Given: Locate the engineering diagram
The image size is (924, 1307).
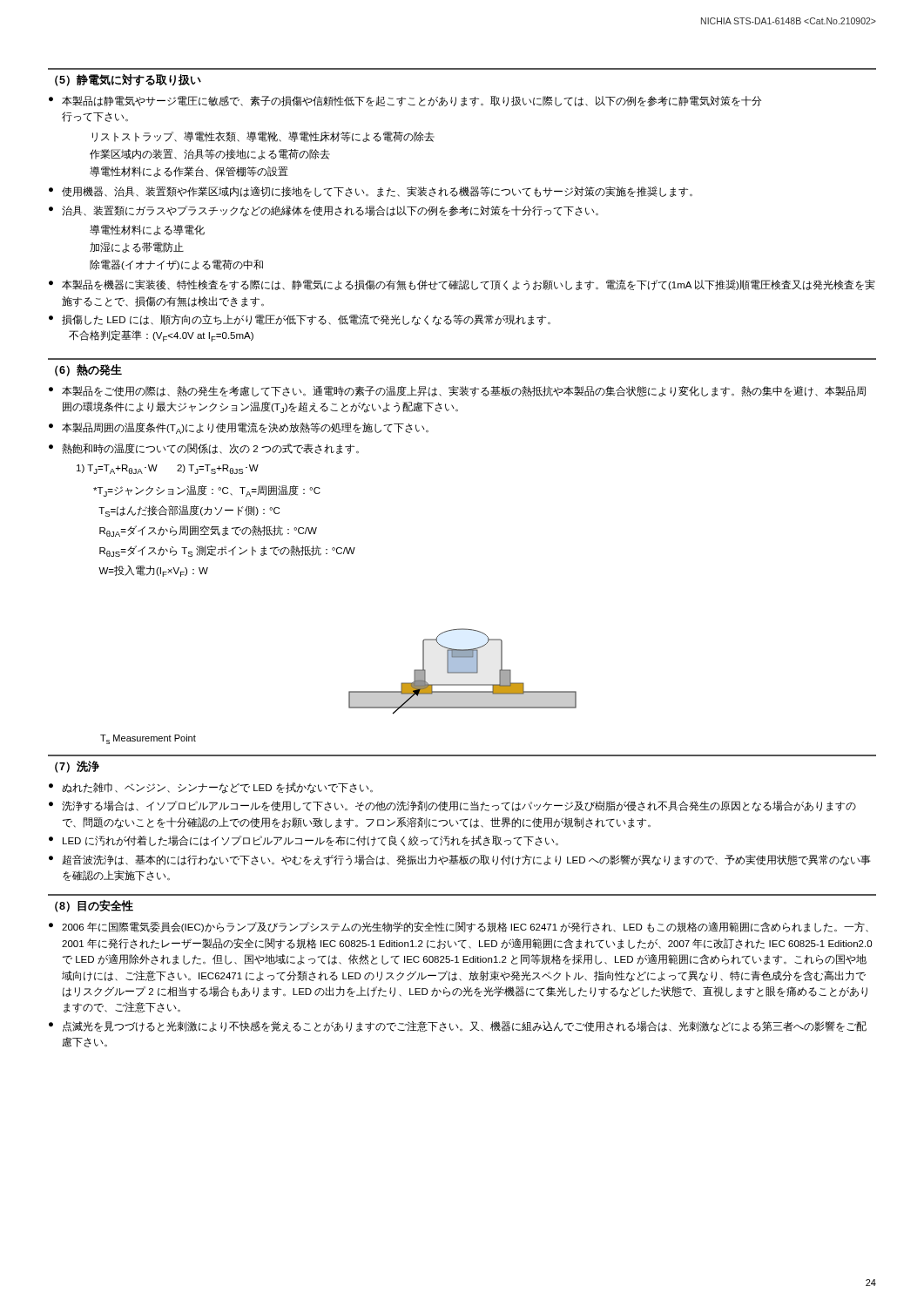Looking at the screenshot, I should coord(462,660).
